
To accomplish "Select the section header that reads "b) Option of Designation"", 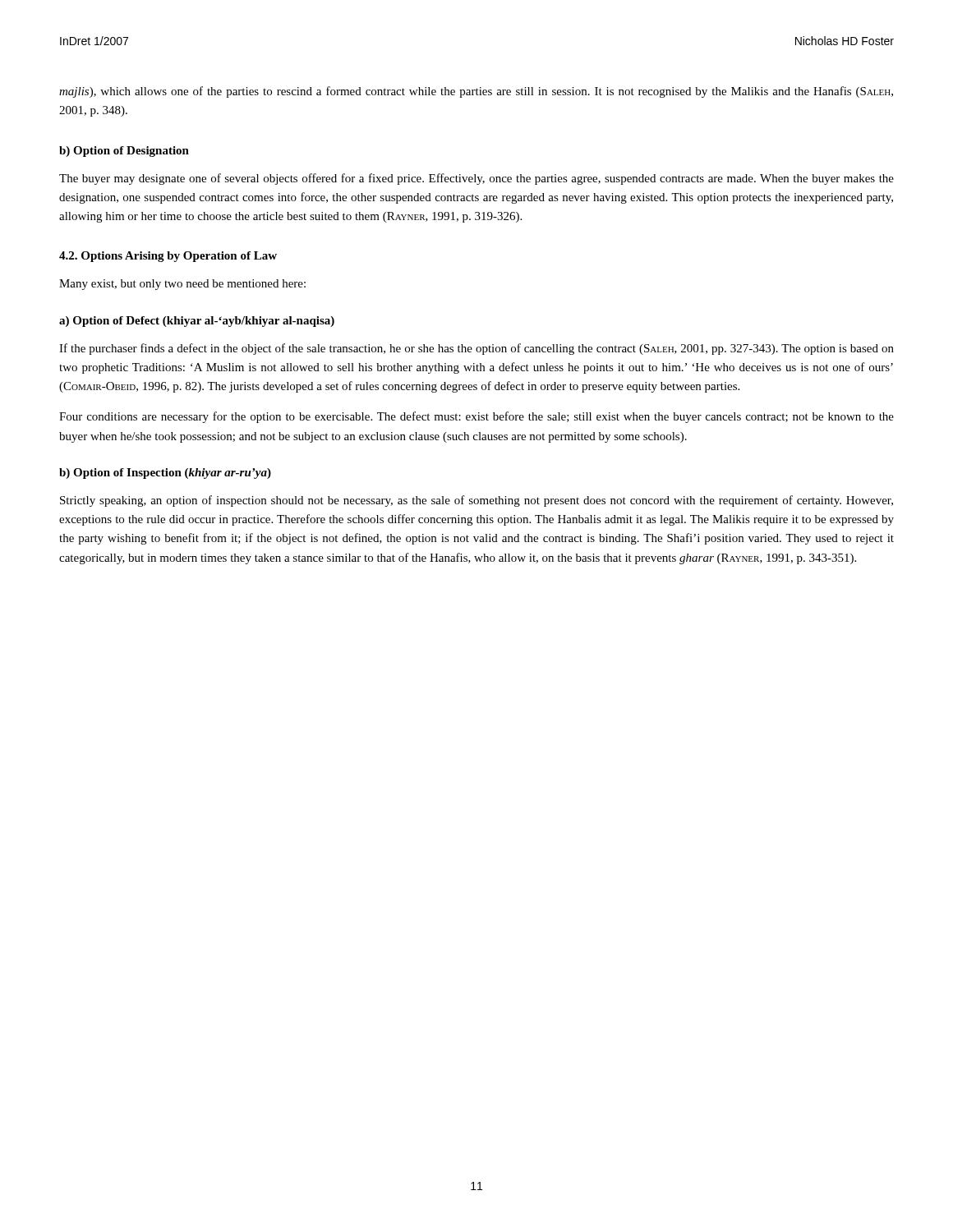I will coord(124,150).
